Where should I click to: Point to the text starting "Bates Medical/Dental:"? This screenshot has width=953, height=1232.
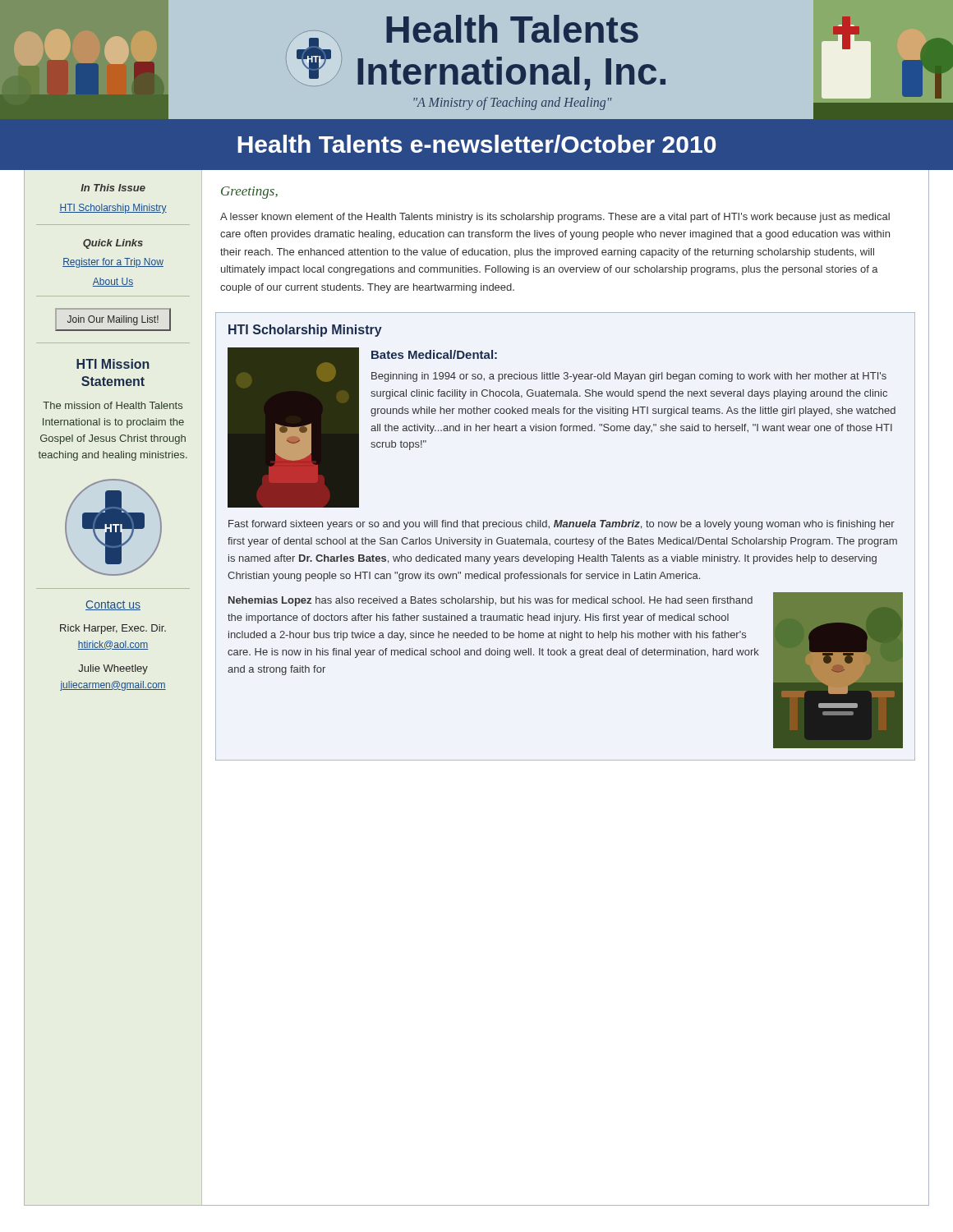pyautogui.click(x=434, y=355)
